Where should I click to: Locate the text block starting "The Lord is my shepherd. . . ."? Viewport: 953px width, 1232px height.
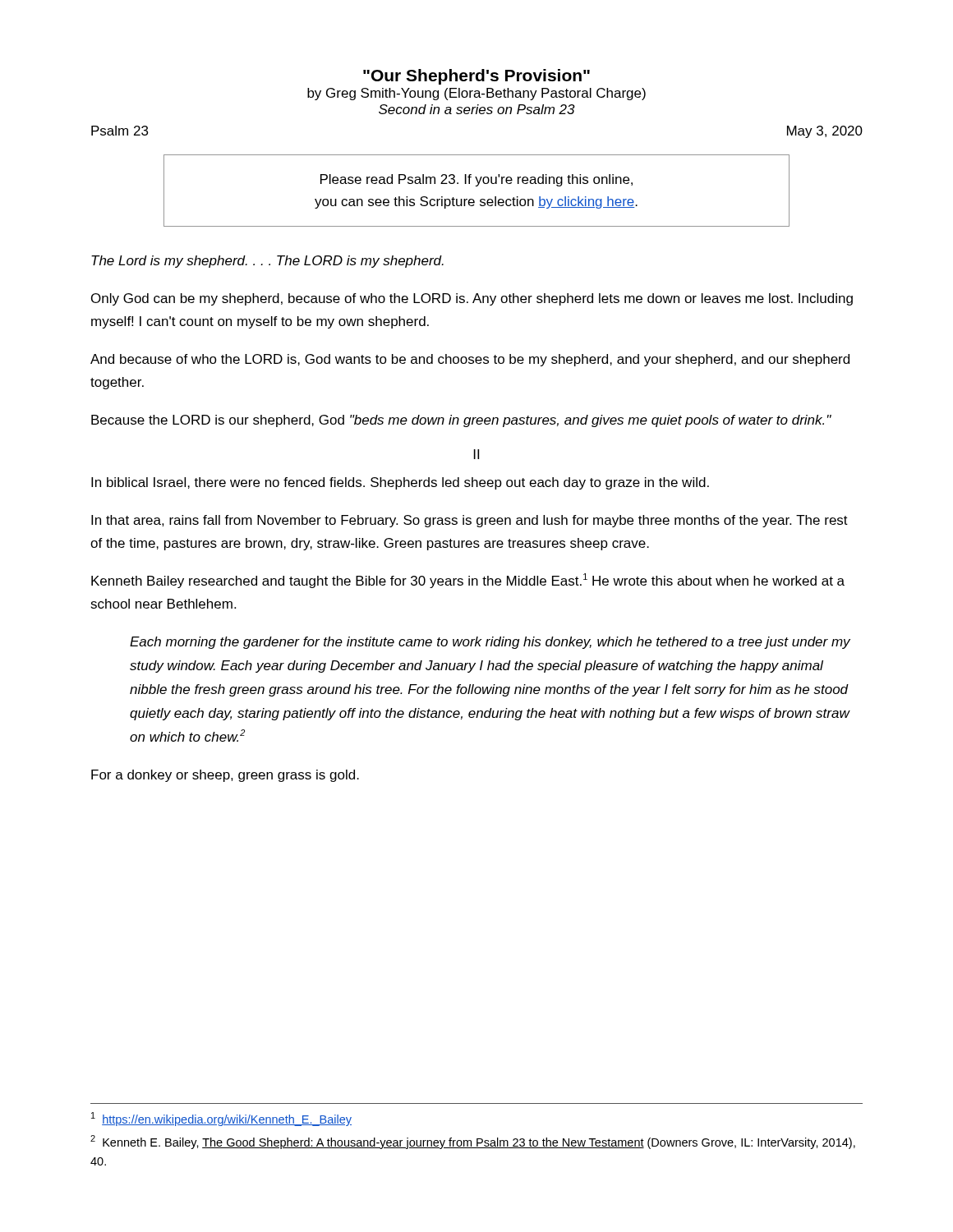[x=268, y=261]
